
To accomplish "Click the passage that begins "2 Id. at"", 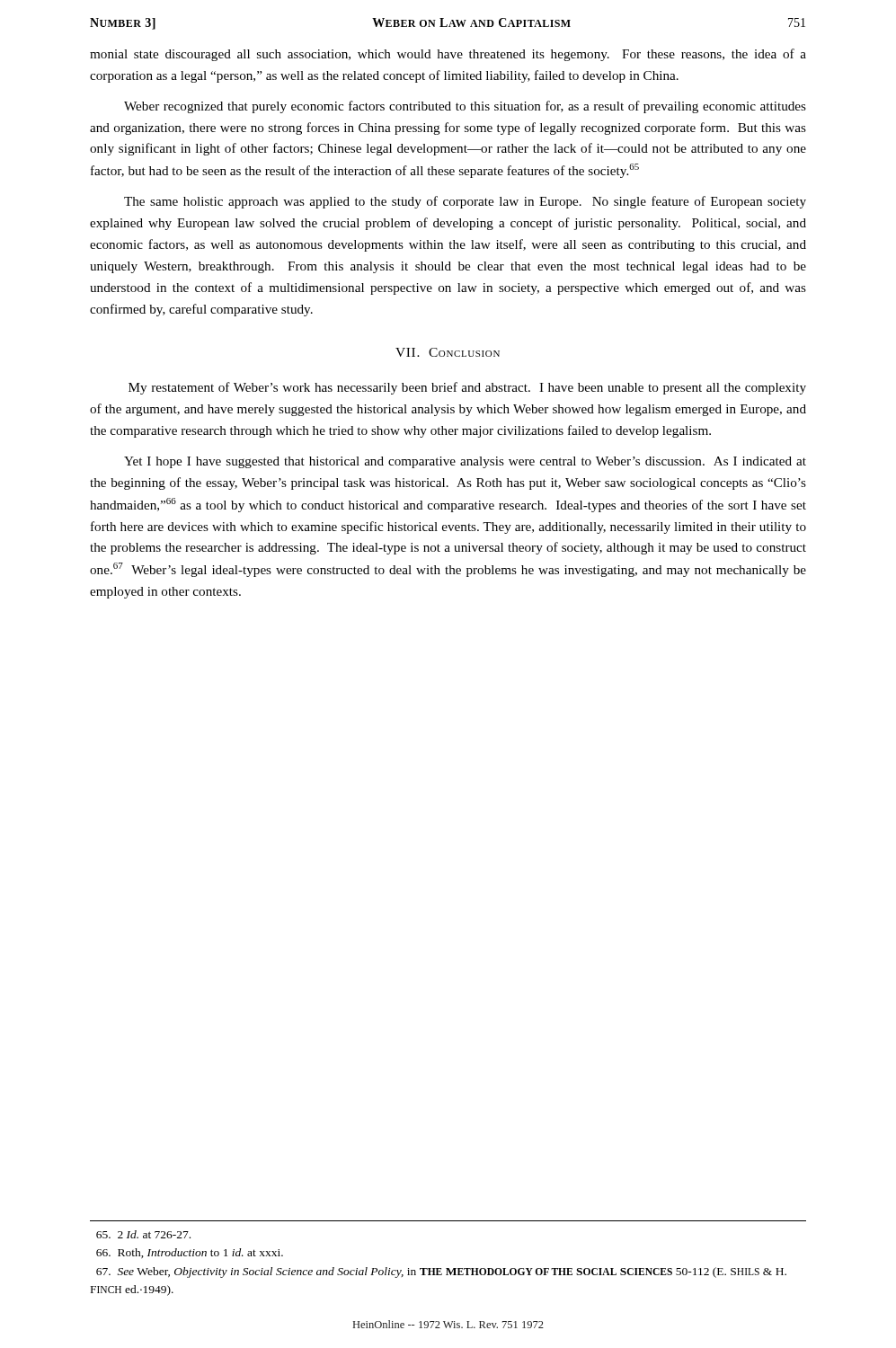I will 141,1234.
